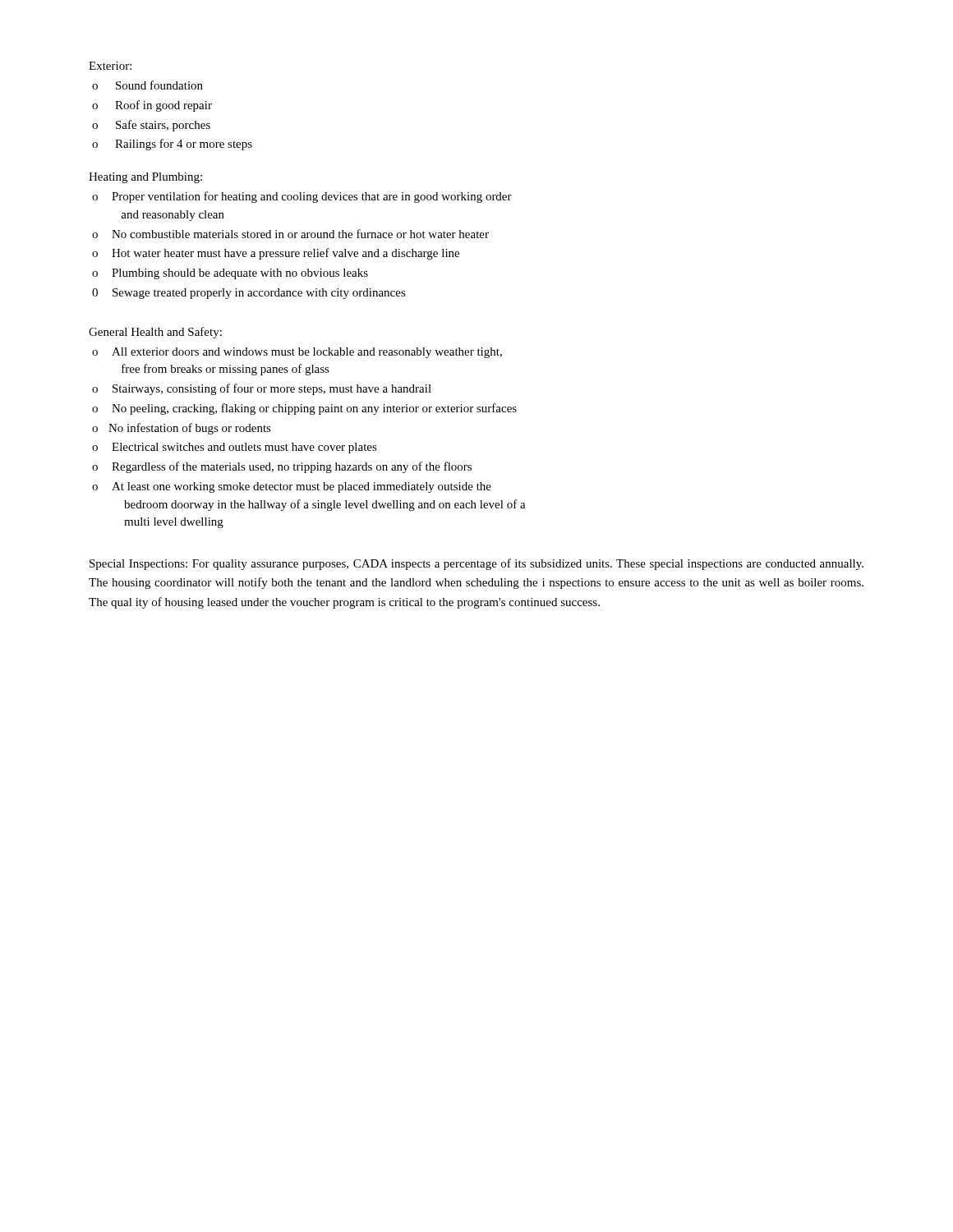Navigate to the text starting "0 Sewage treated"

[249, 294]
